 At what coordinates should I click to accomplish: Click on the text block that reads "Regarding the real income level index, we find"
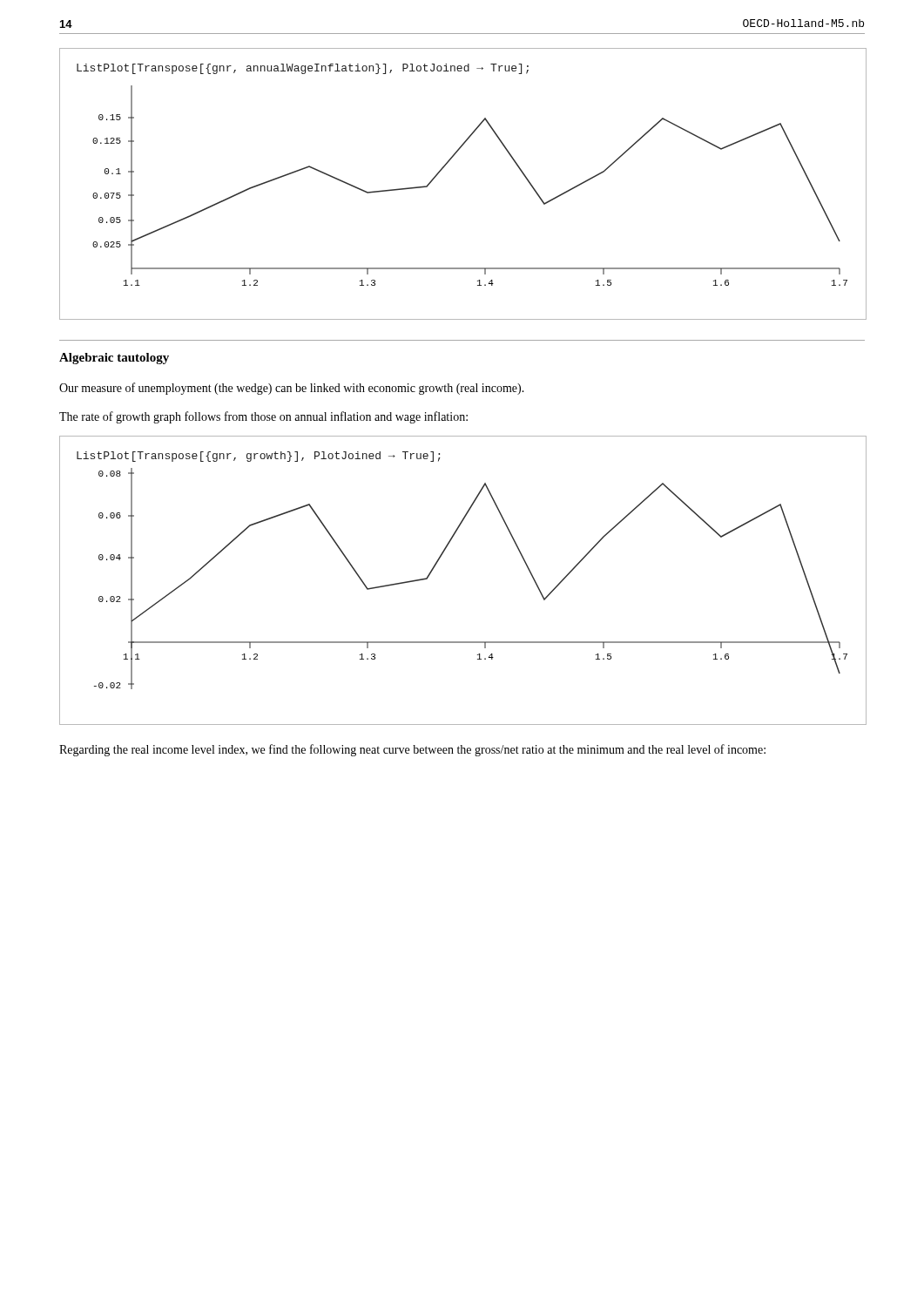pyautogui.click(x=413, y=750)
